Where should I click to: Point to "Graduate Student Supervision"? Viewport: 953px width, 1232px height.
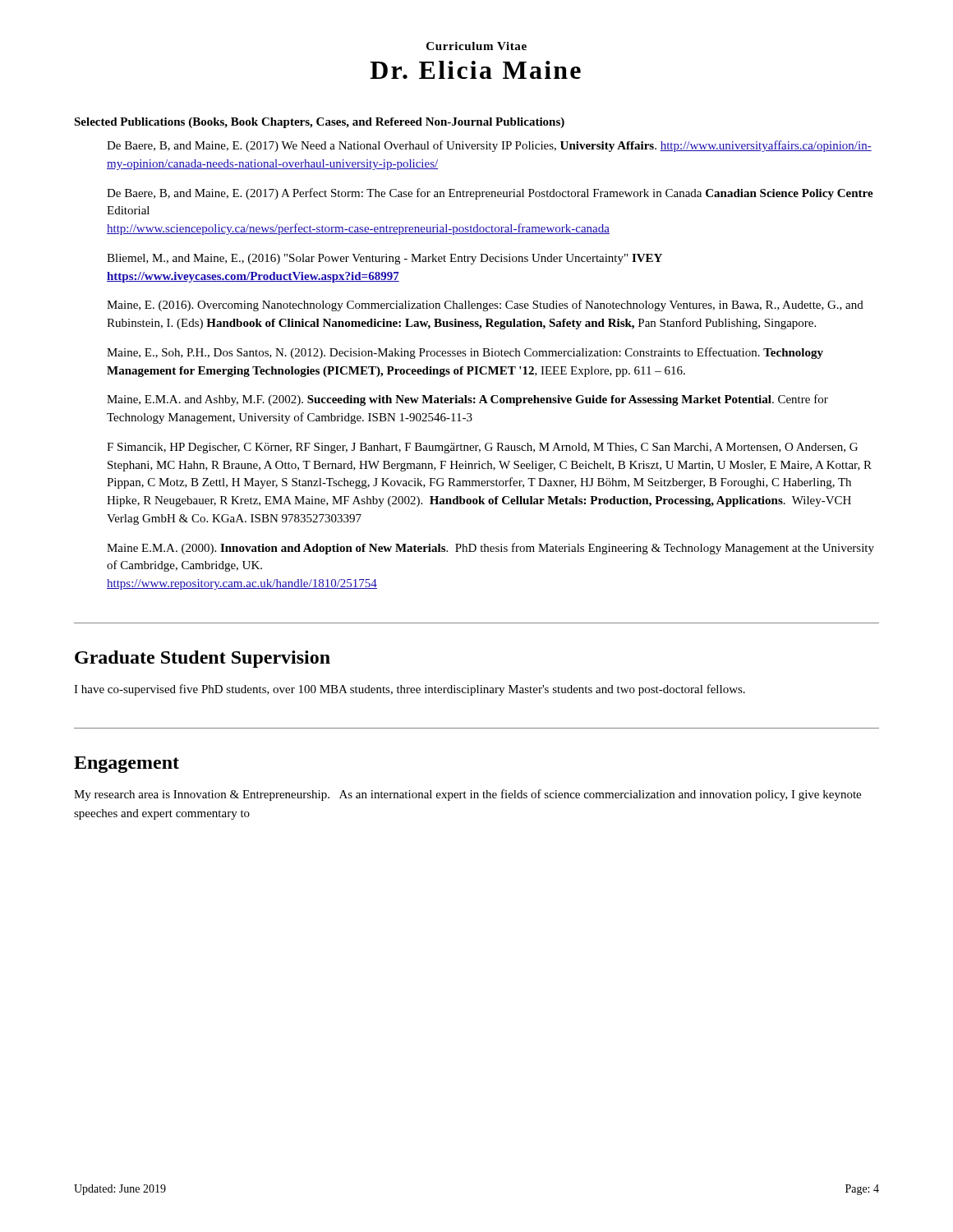click(x=202, y=657)
